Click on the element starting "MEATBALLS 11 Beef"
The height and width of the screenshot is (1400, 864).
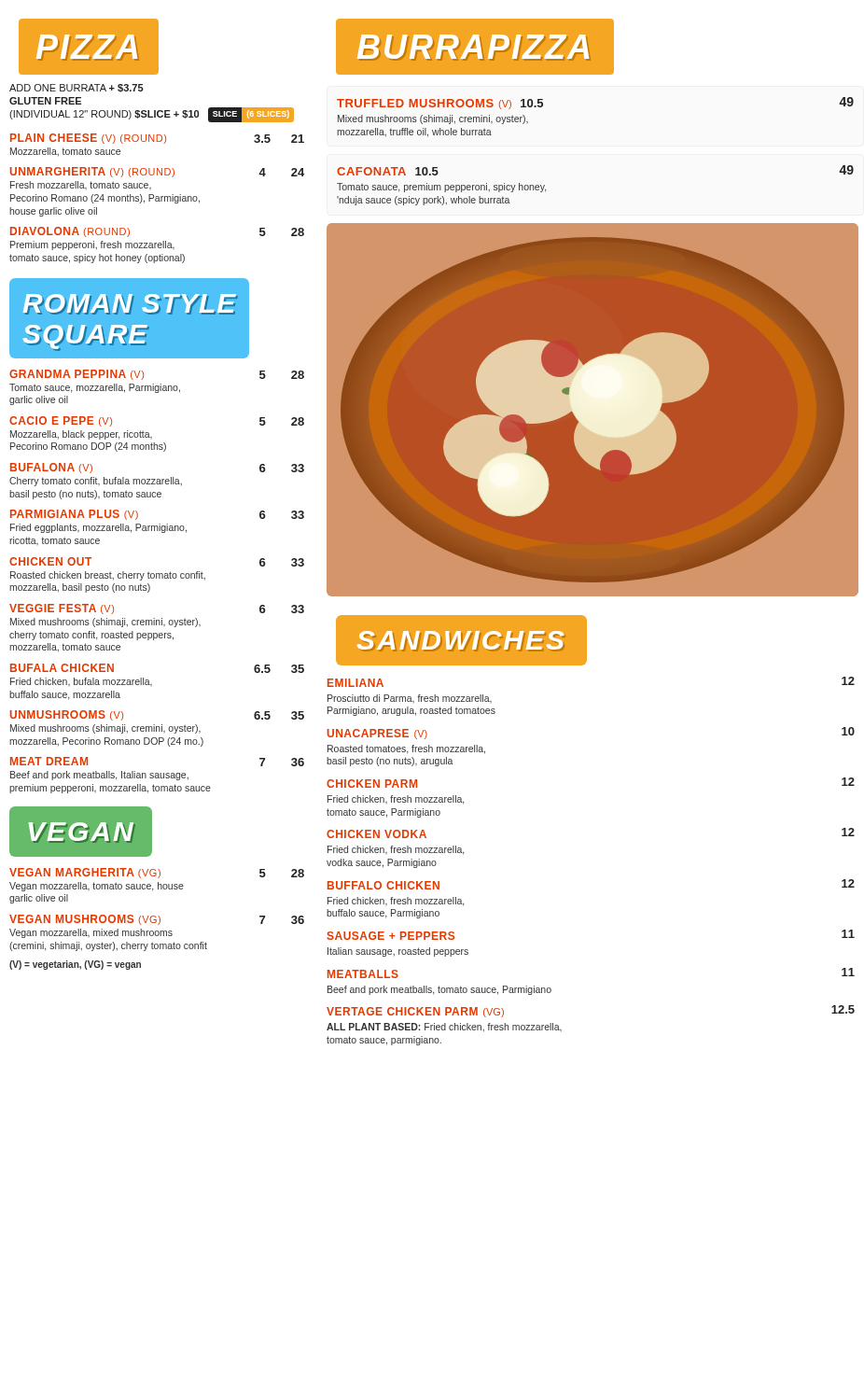pos(364,973)
